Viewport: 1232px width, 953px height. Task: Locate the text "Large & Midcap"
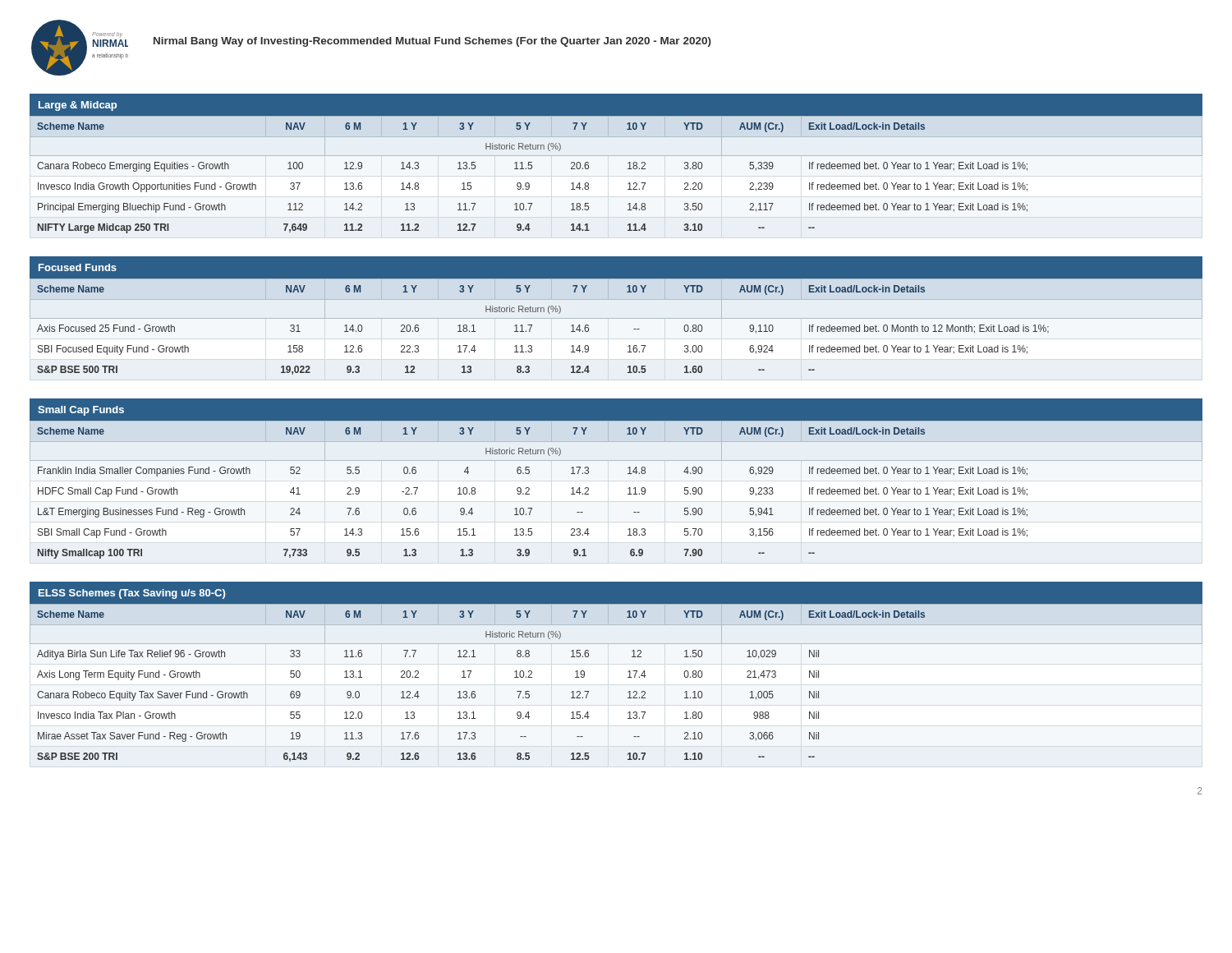click(x=78, y=105)
